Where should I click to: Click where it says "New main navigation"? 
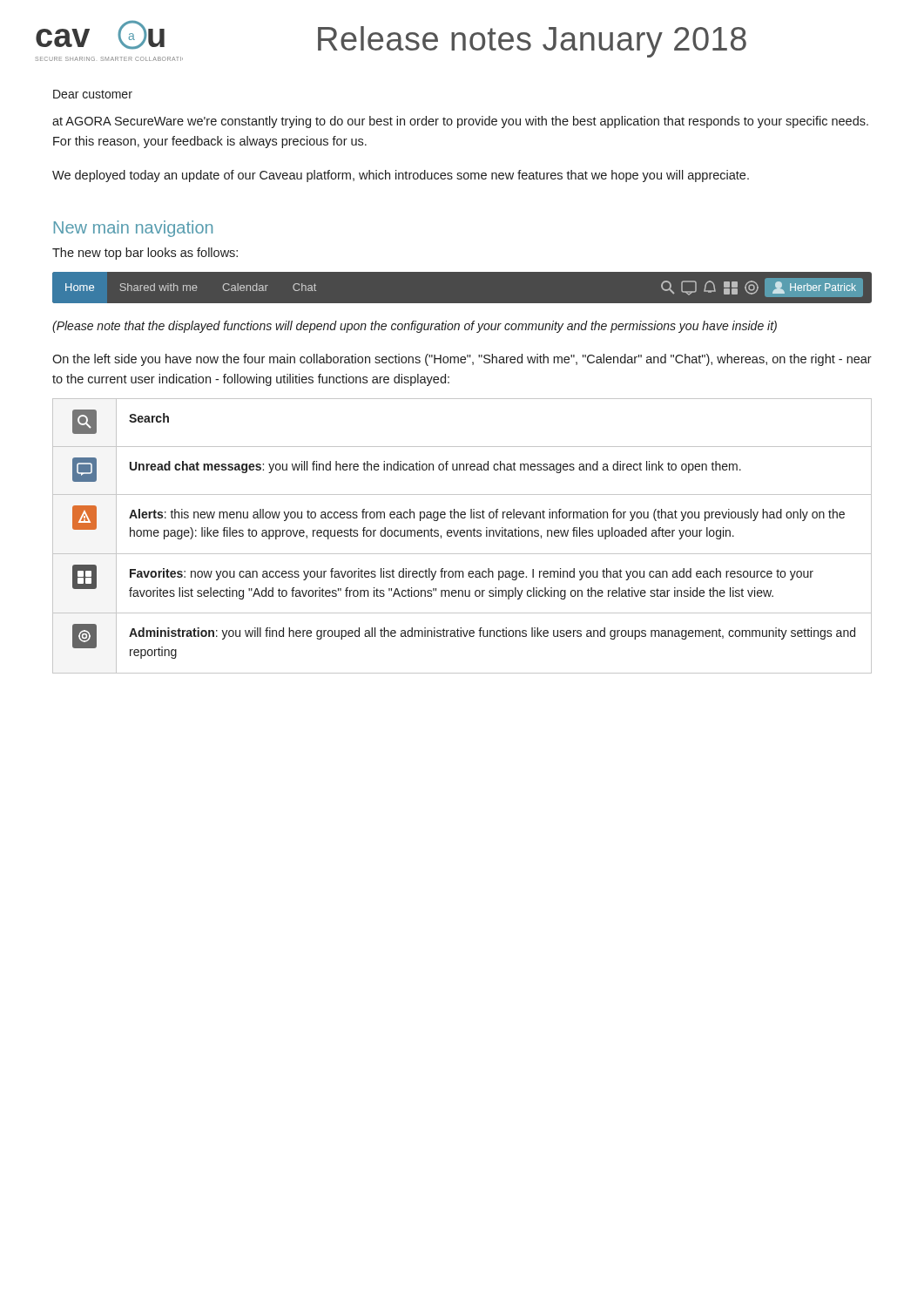click(133, 227)
